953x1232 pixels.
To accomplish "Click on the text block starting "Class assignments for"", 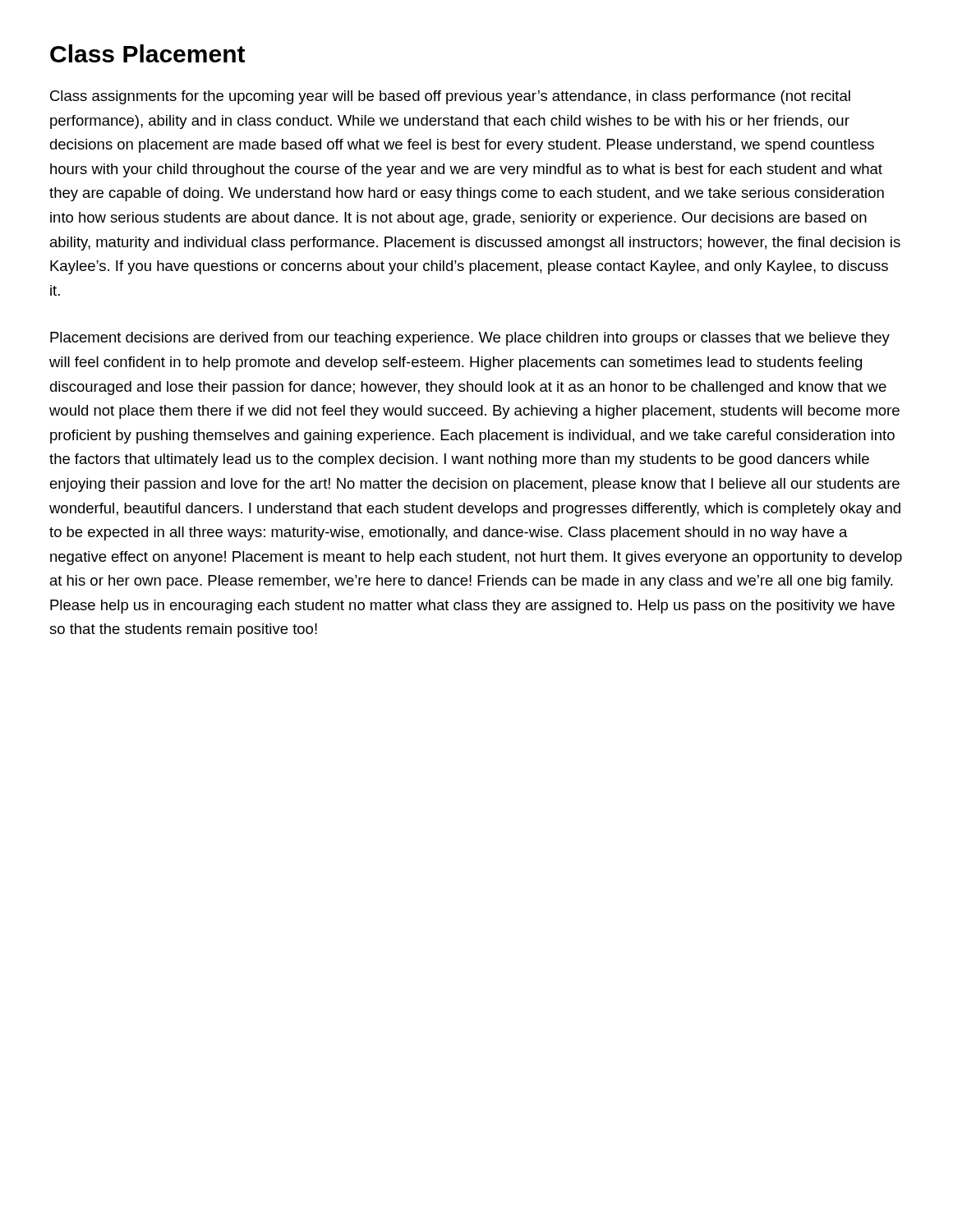I will coord(476,193).
